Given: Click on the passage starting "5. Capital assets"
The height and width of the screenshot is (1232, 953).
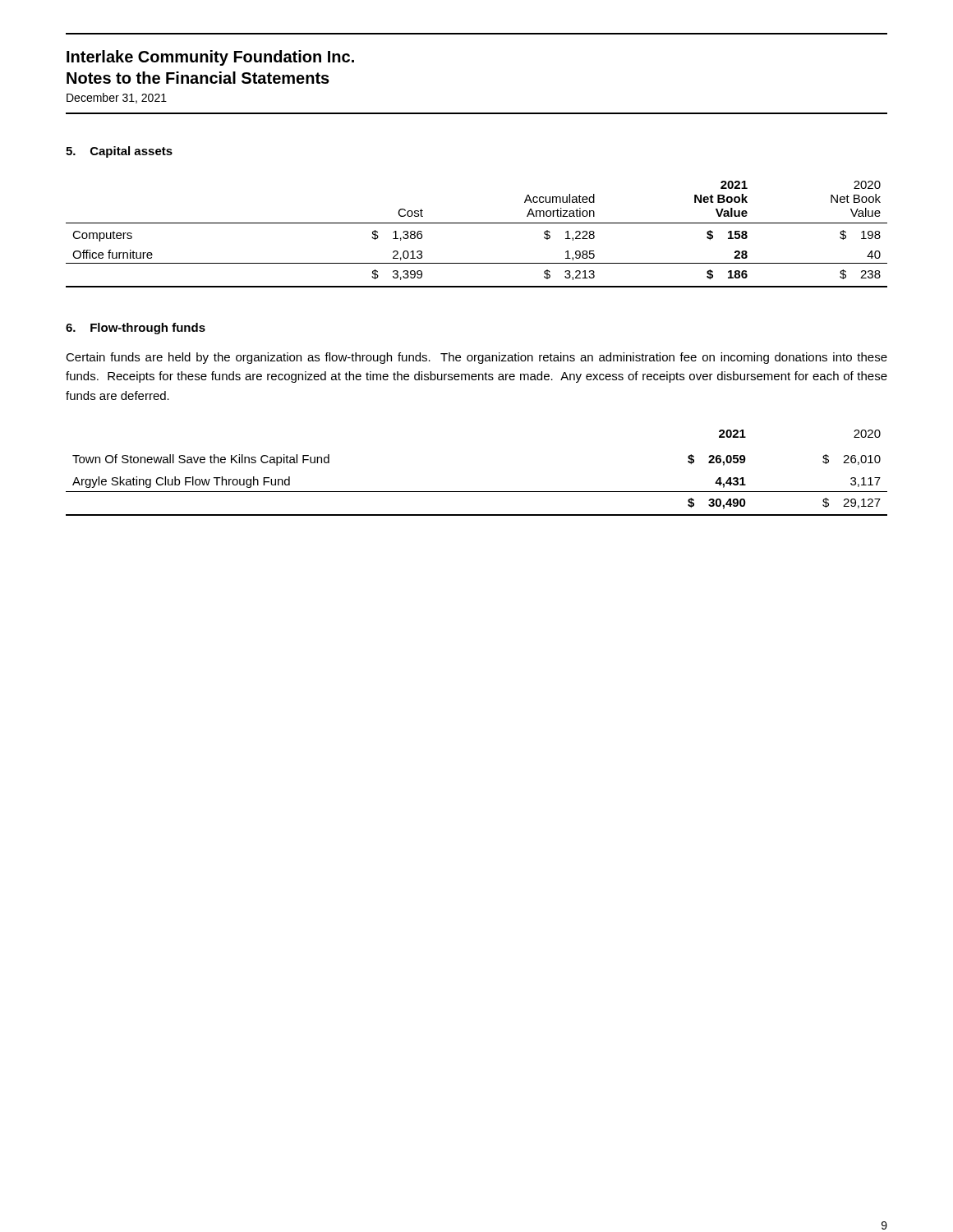Looking at the screenshot, I should tap(119, 151).
